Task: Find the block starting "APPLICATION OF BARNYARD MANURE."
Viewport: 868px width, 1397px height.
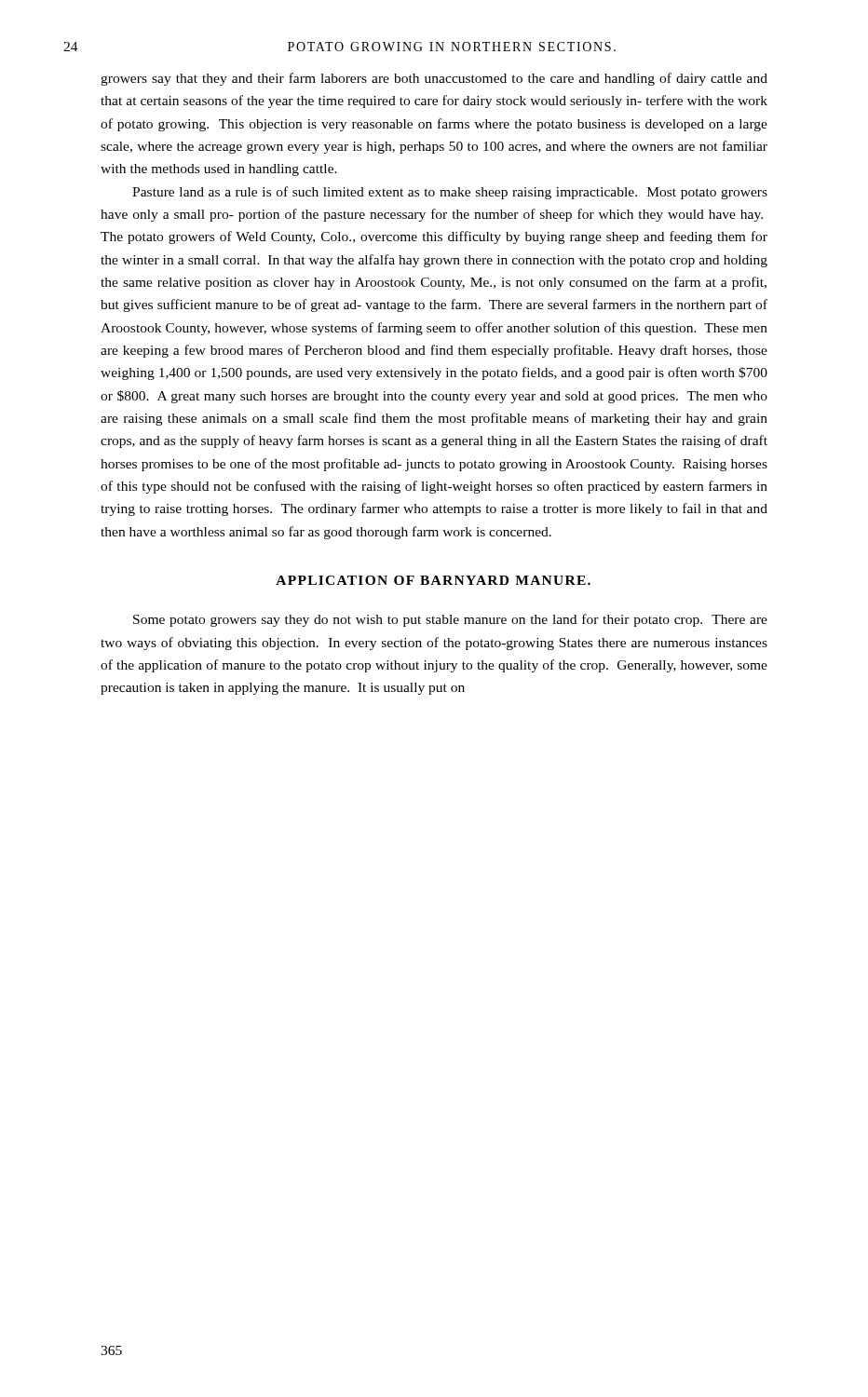Action: tap(434, 580)
